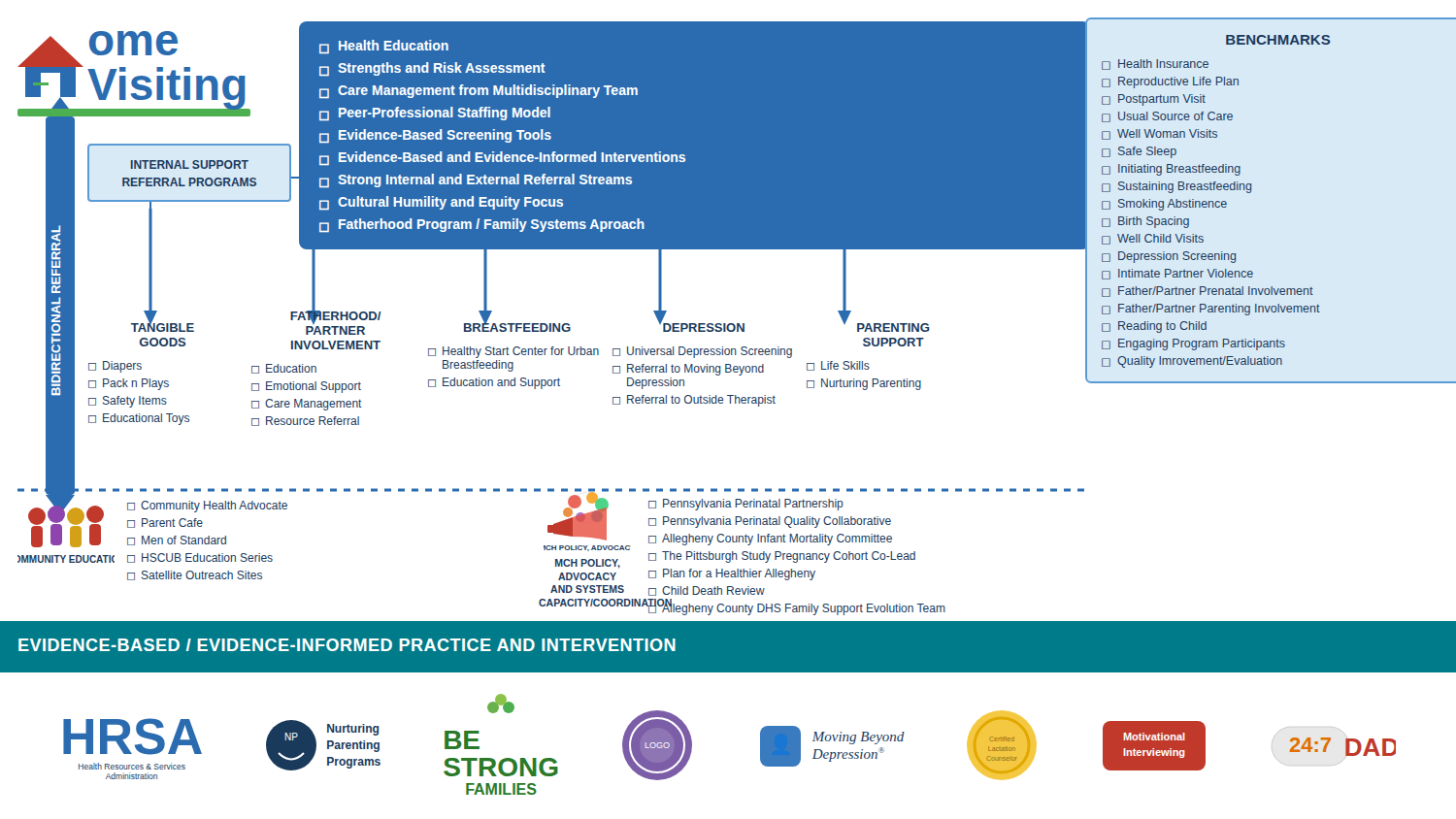Locate the passage starting "◻ Pennsylvania Perinatal Quality Collaborative"
Image resolution: width=1456 pixels, height=819 pixels.
769,521
